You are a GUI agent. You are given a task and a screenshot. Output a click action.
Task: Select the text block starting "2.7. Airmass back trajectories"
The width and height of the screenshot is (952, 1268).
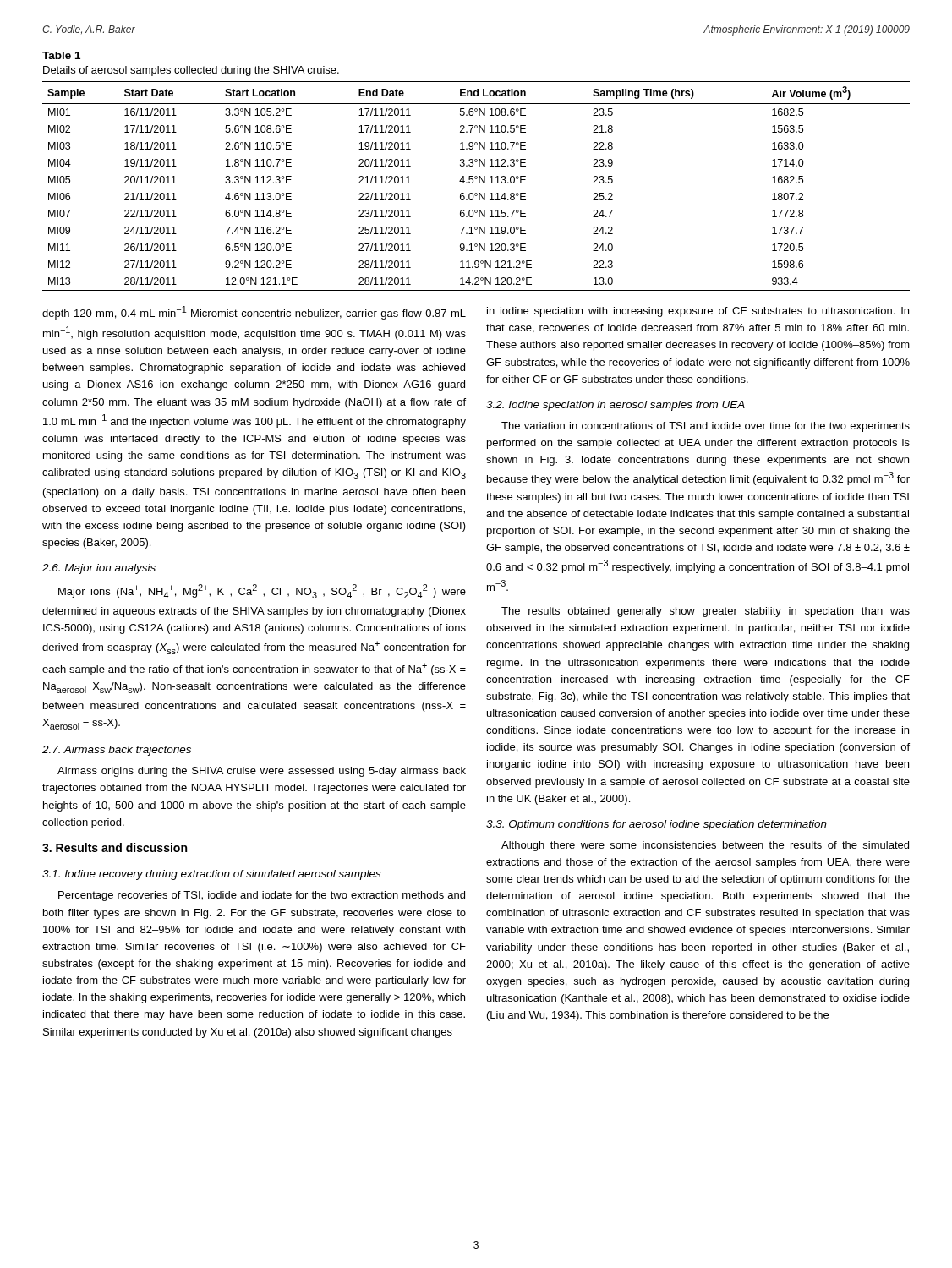click(117, 750)
